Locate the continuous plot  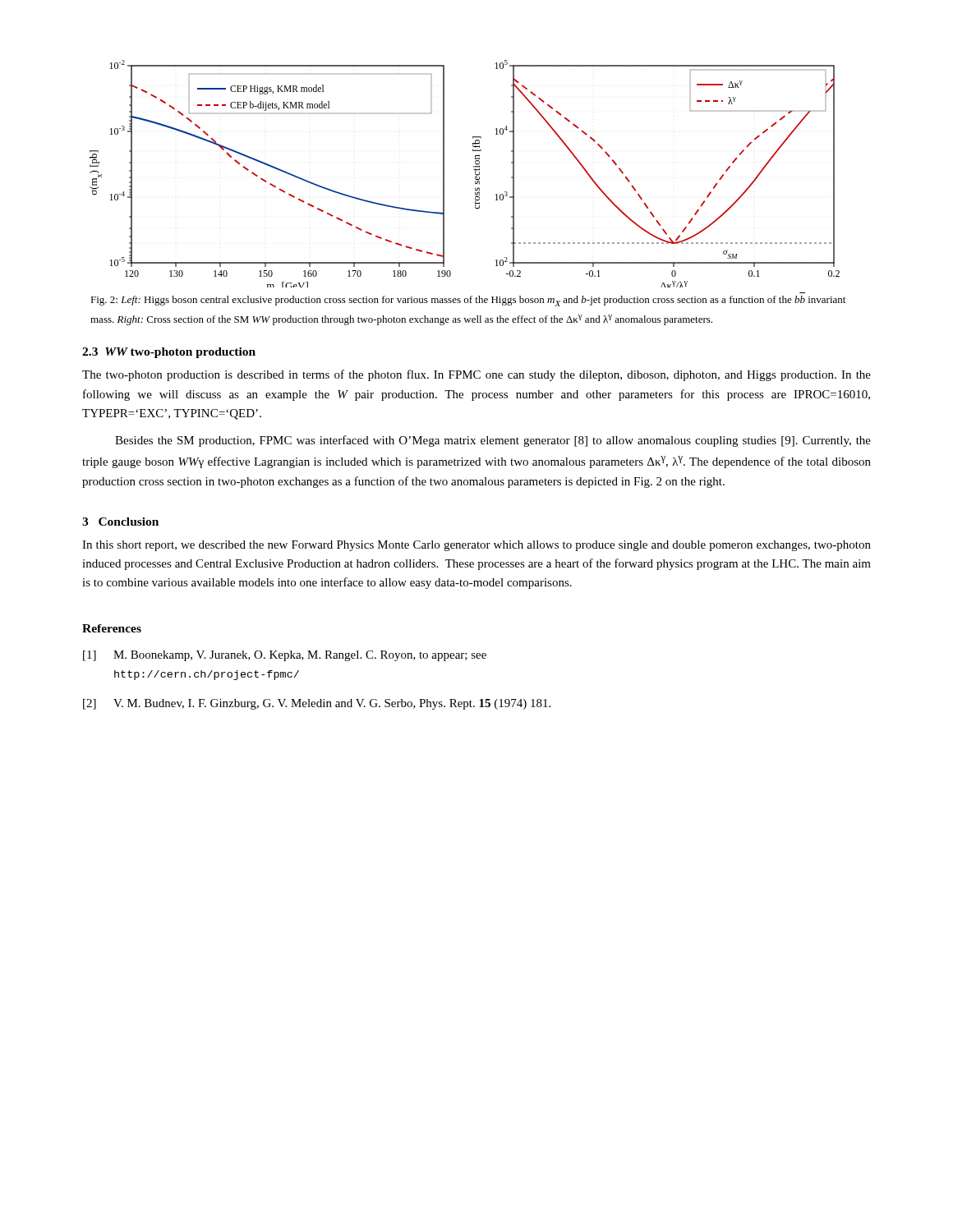pyautogui.click(x=476, y=168)
